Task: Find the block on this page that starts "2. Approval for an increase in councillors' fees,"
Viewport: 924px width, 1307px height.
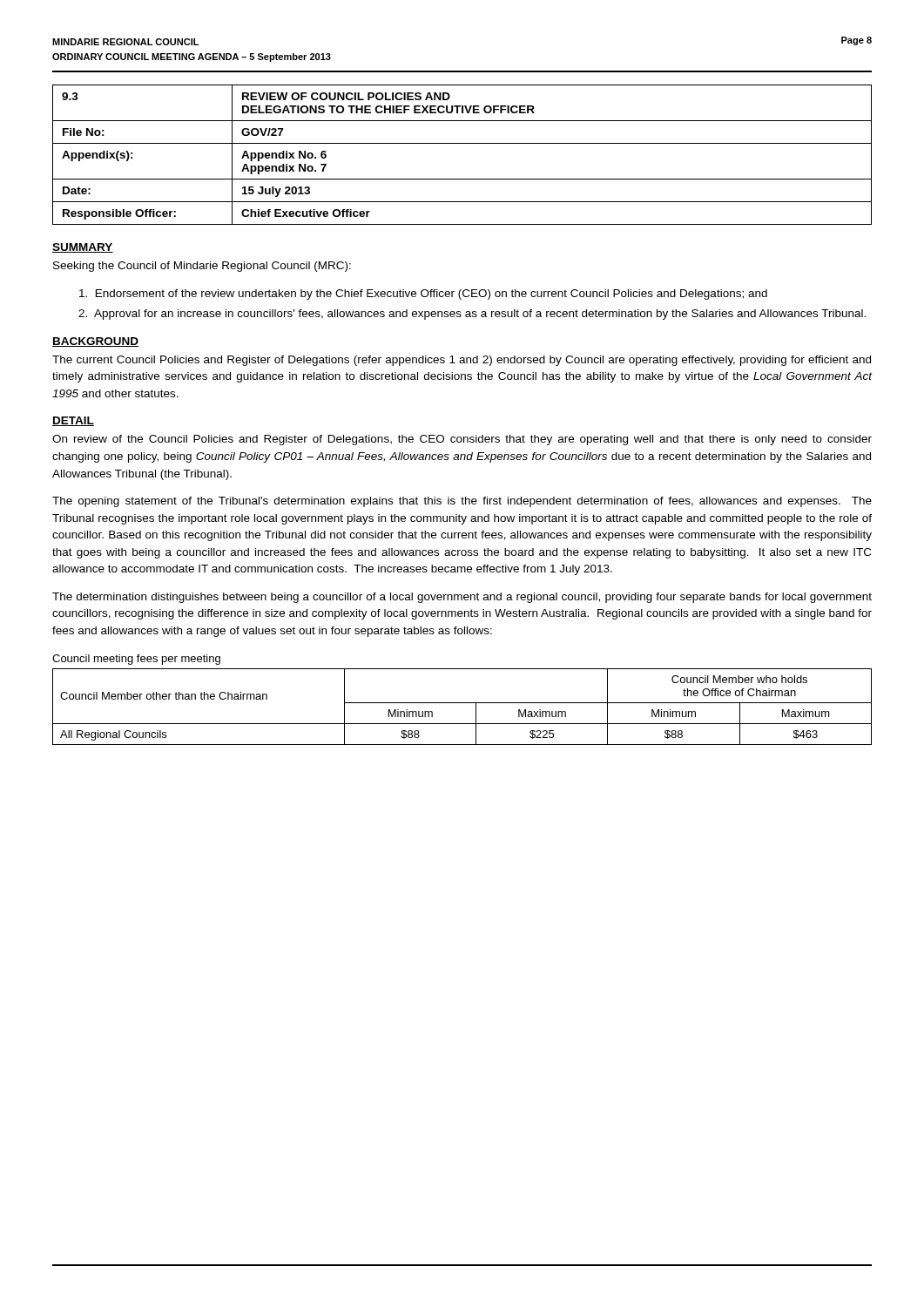Action: tap(473, 313)
